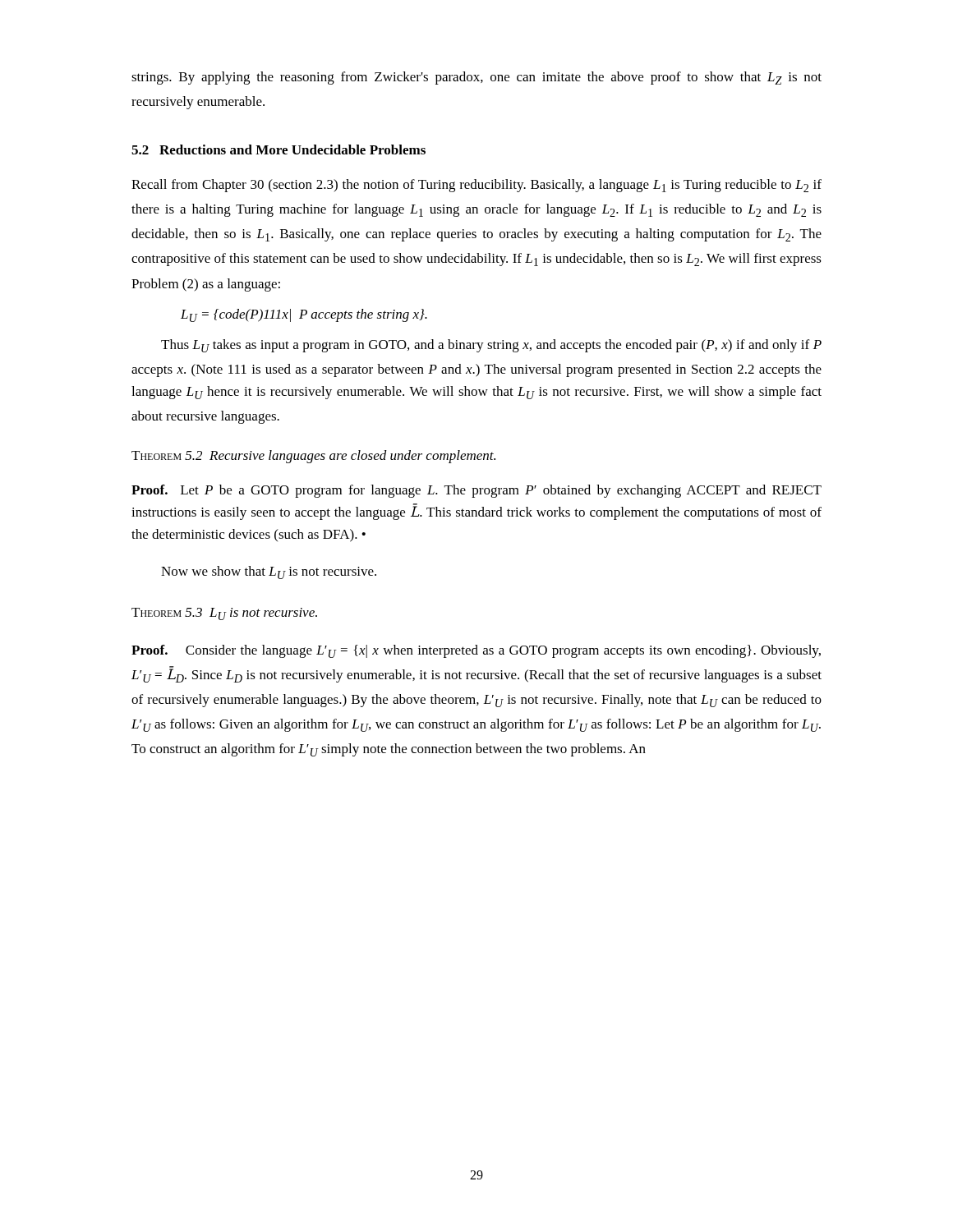Viewport: 953px width, 1232px height.
Task: Find the text starting "Proof. Let P be"
Action: click(476, 512)
